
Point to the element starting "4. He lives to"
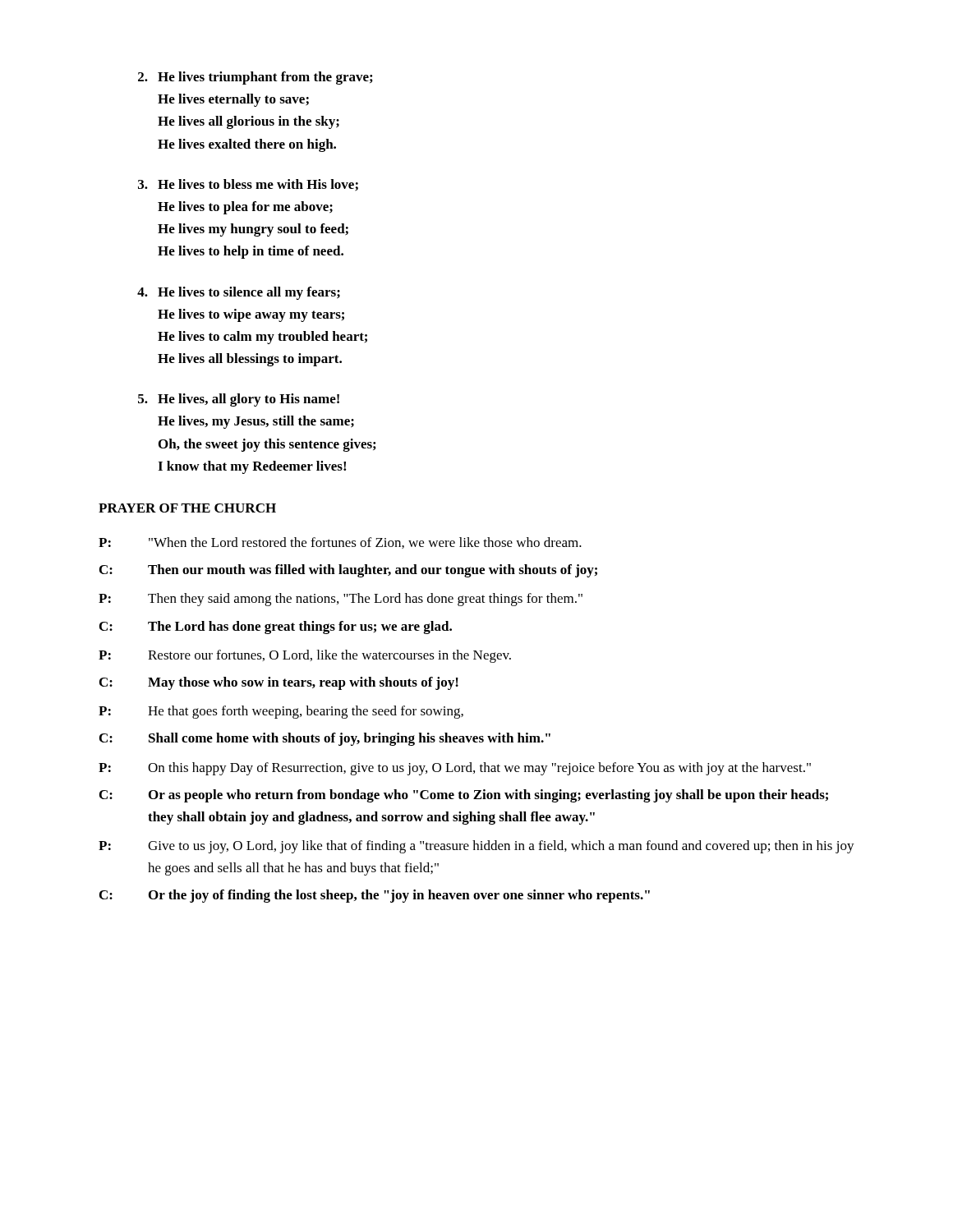(x=234, y=325)
